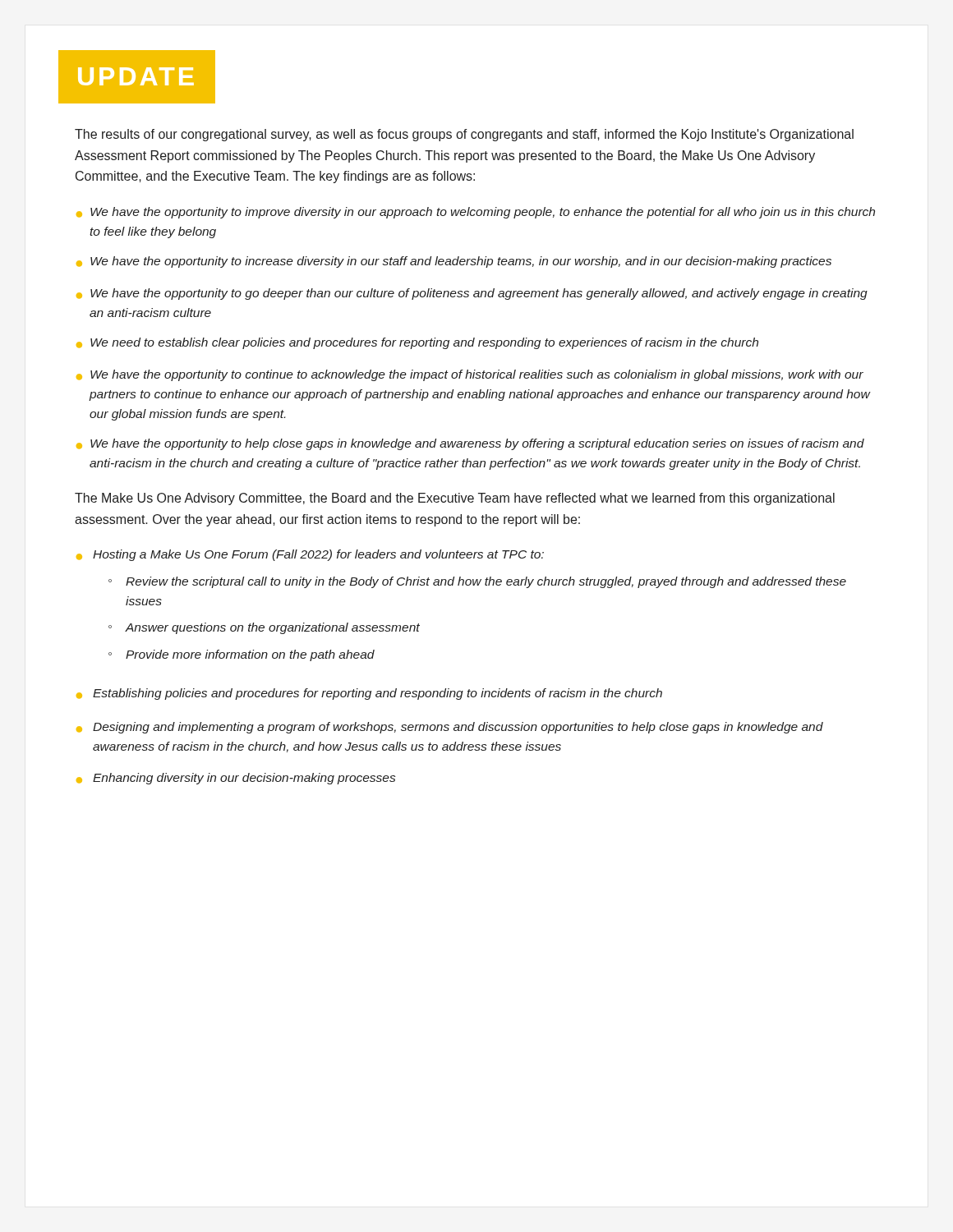Point to the block starting "° Answer questions on"
This screenshot has width=953, height=1232.
pos(264,628)
